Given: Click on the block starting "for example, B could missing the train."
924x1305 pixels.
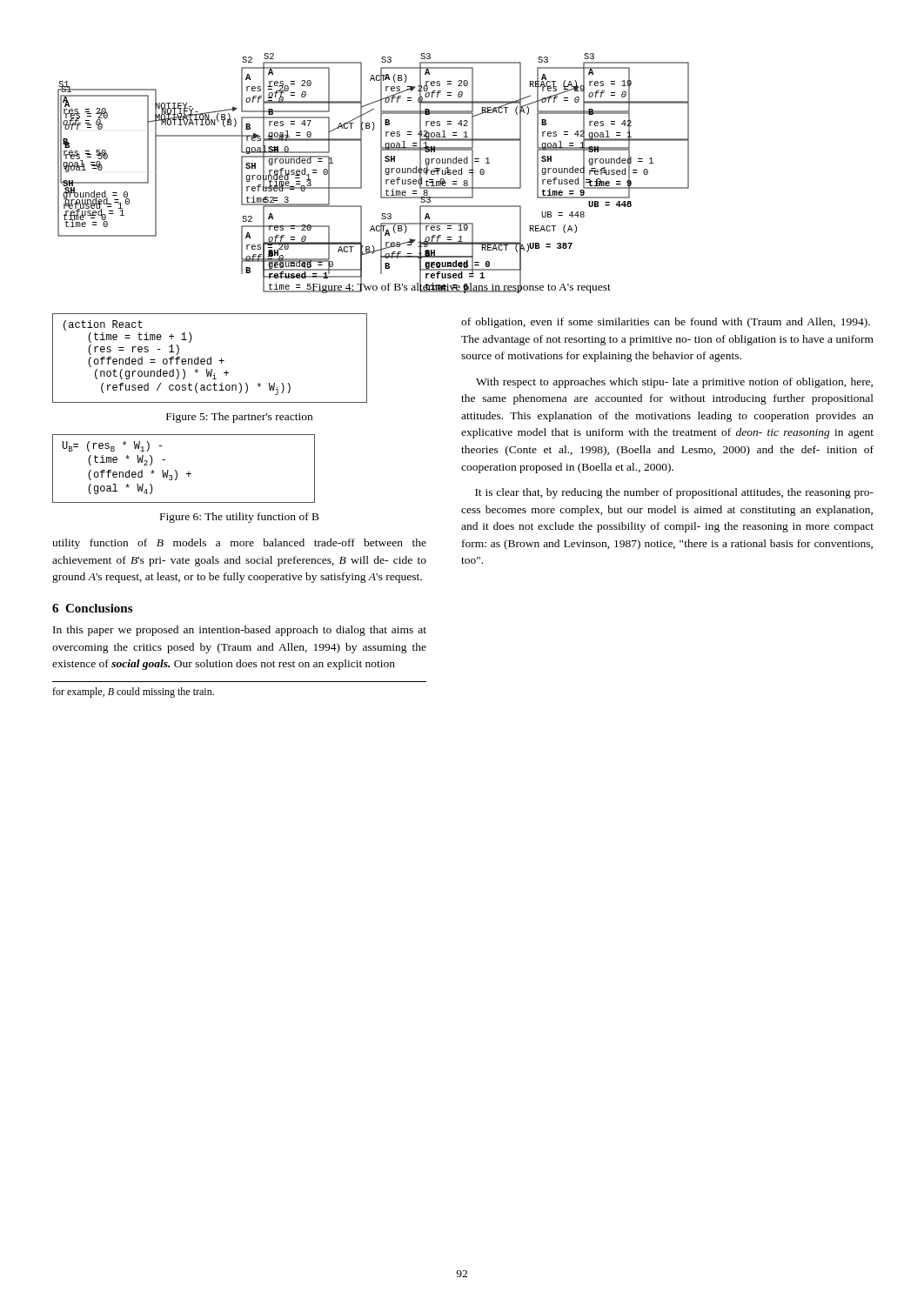Looking at the screenshot, I should tap(133, 691).
